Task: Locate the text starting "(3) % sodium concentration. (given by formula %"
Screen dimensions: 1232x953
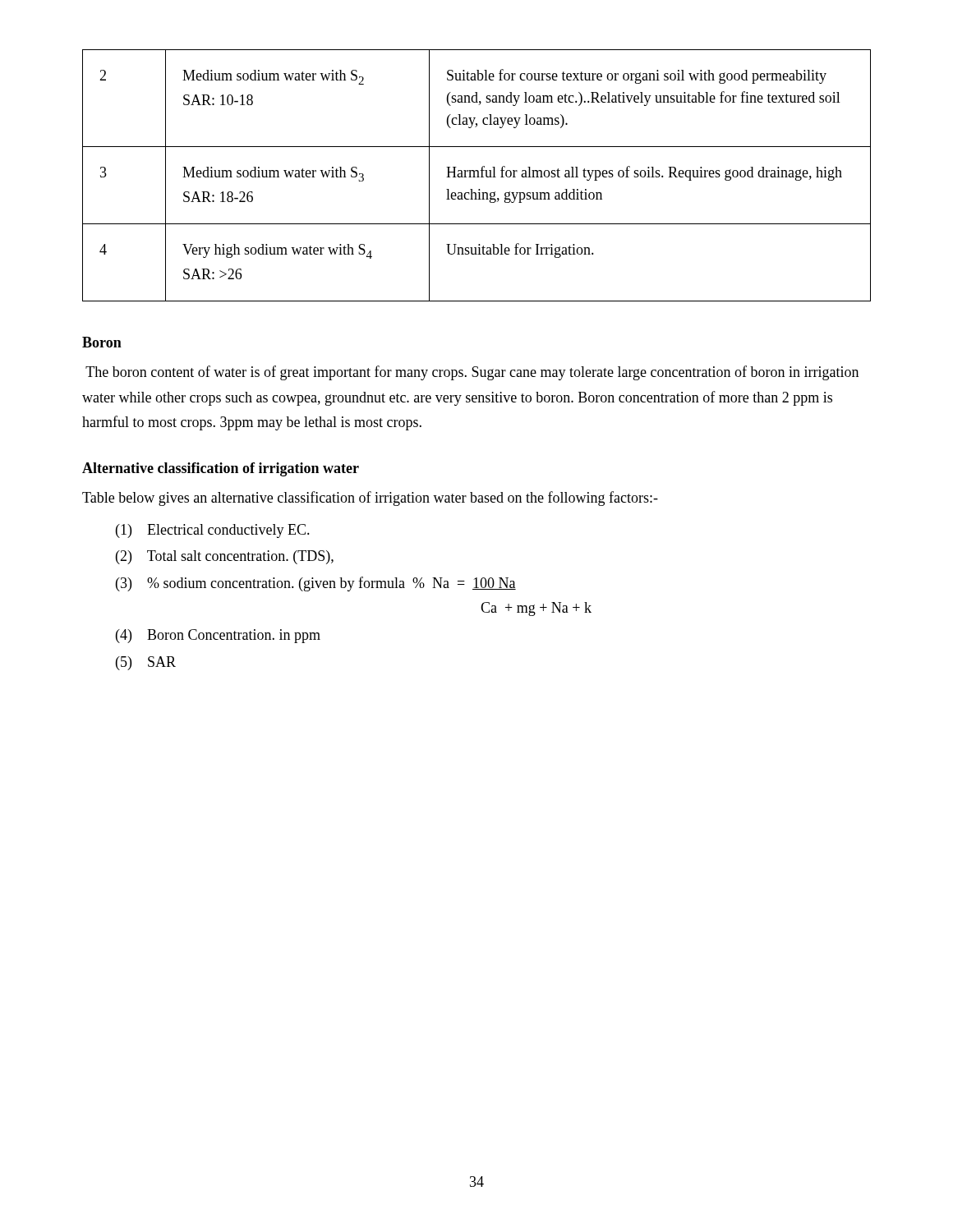Action: (x=353, y=598)
